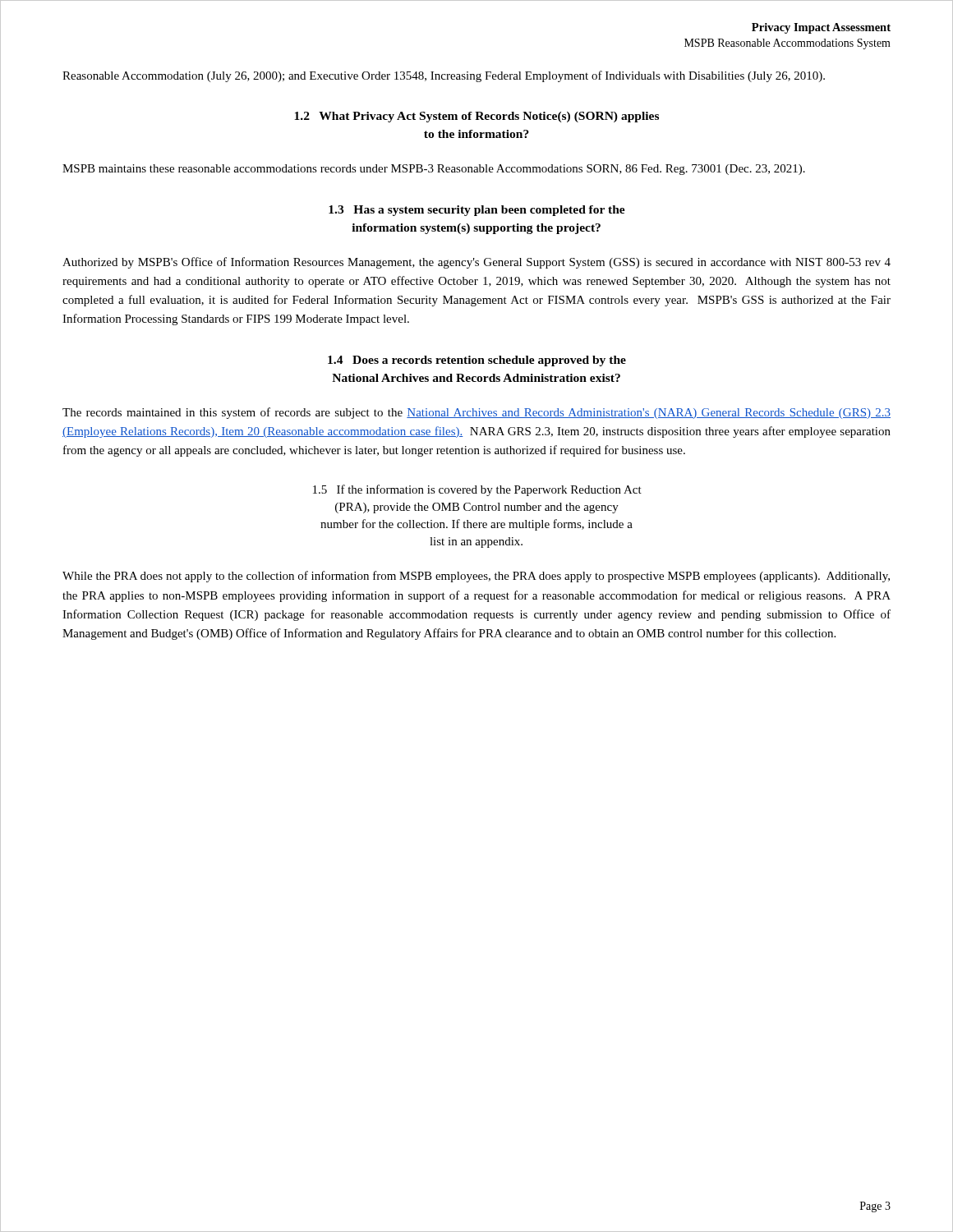Click on the text block that says "MSPB maintains these reasonable accommodations records under MSPB-3"

434,169
